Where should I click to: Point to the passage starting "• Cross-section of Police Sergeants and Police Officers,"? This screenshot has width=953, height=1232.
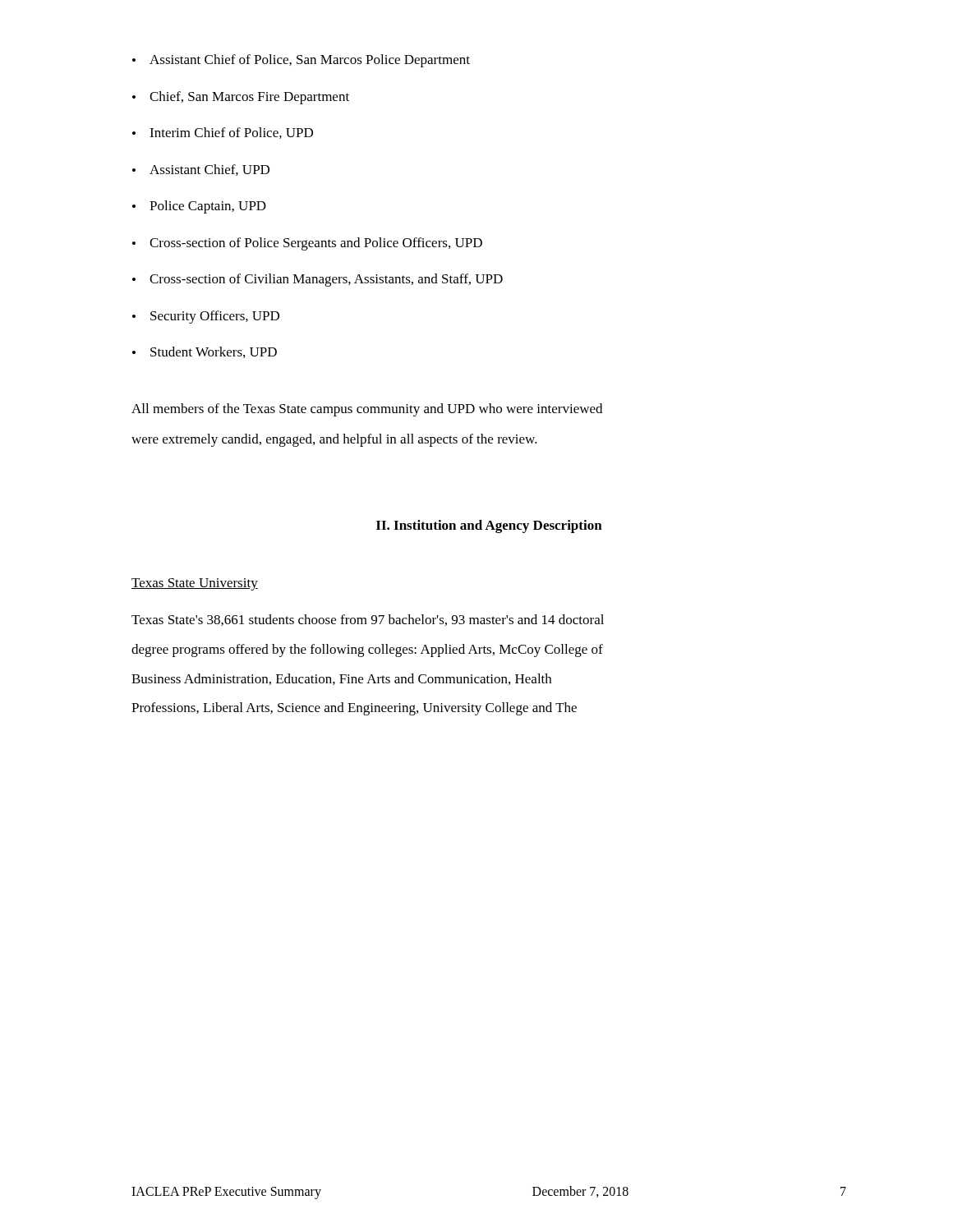pos(307,243)
